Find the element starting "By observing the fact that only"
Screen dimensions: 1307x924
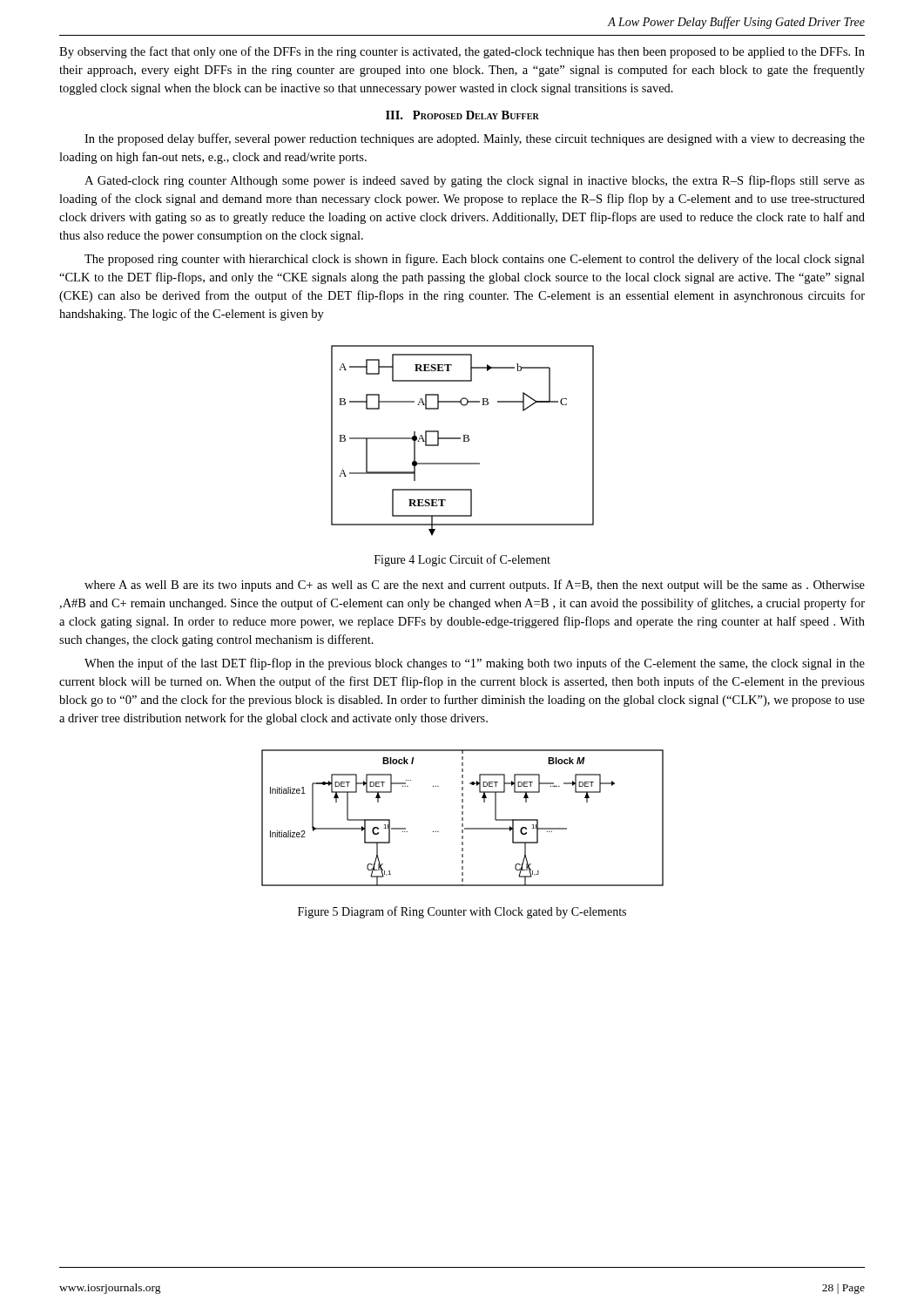[x=462, y=70]
